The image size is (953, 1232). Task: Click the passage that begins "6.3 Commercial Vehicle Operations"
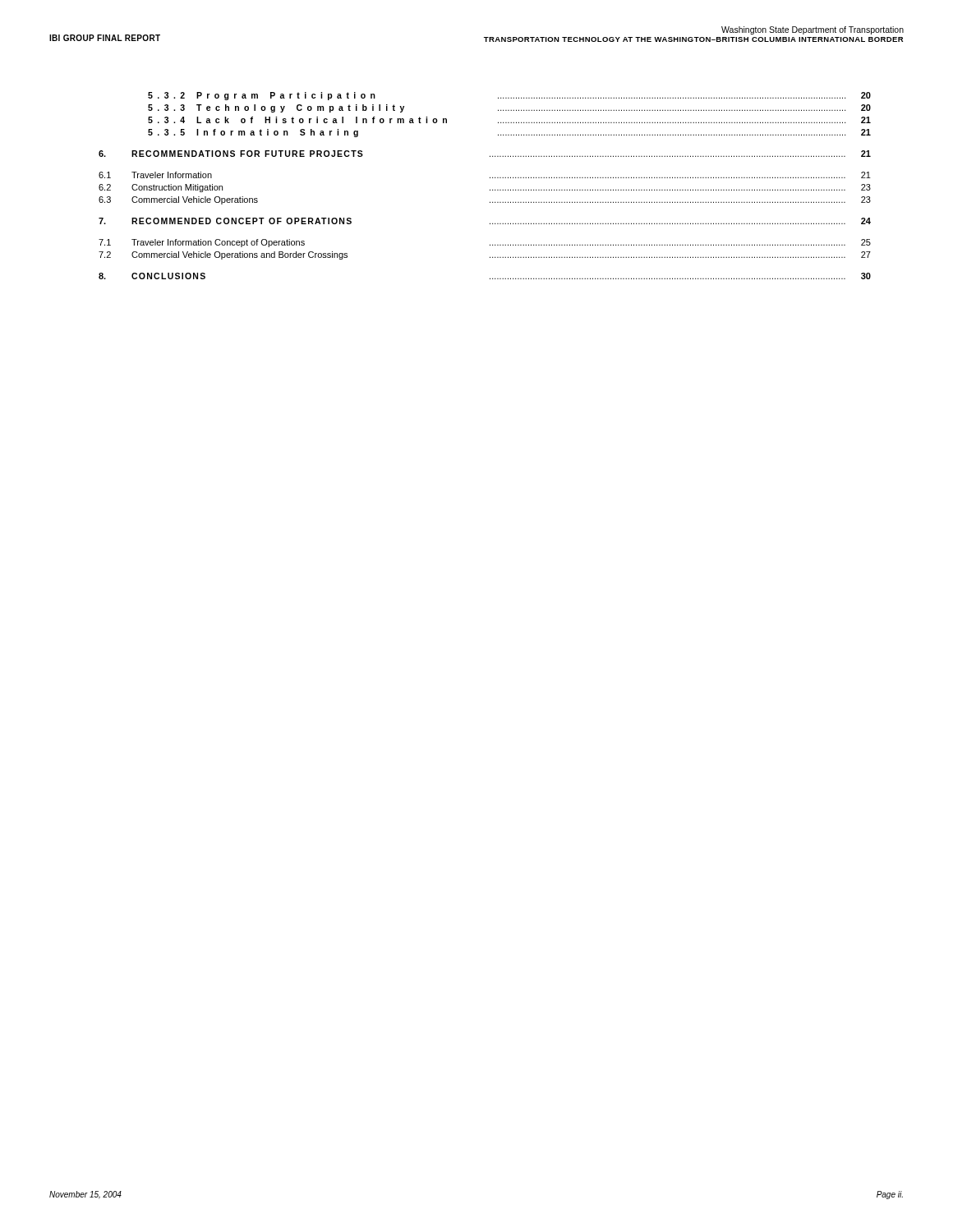point(485,200)
